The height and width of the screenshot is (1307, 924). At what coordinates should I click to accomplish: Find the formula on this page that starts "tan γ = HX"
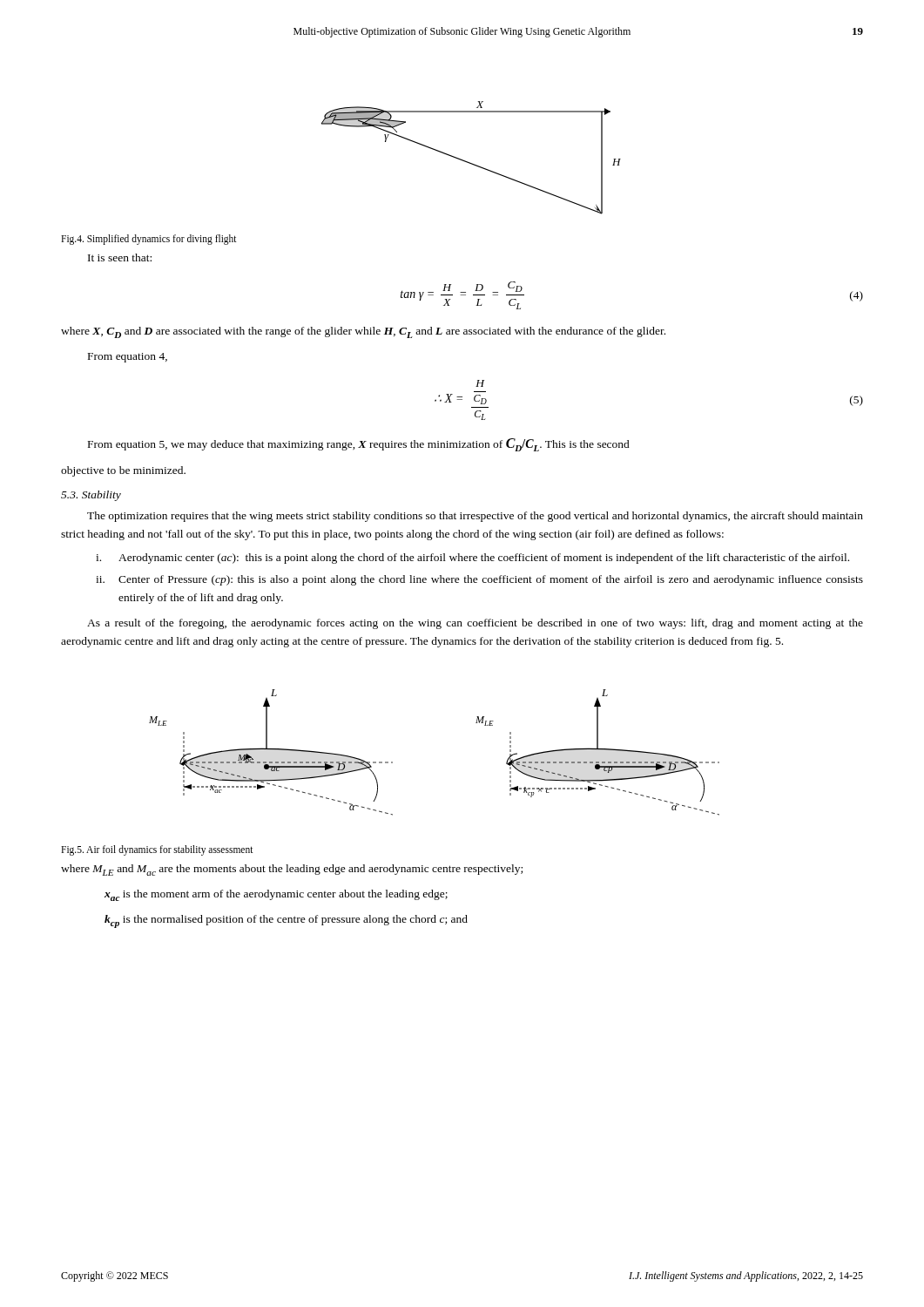(446, 295)
